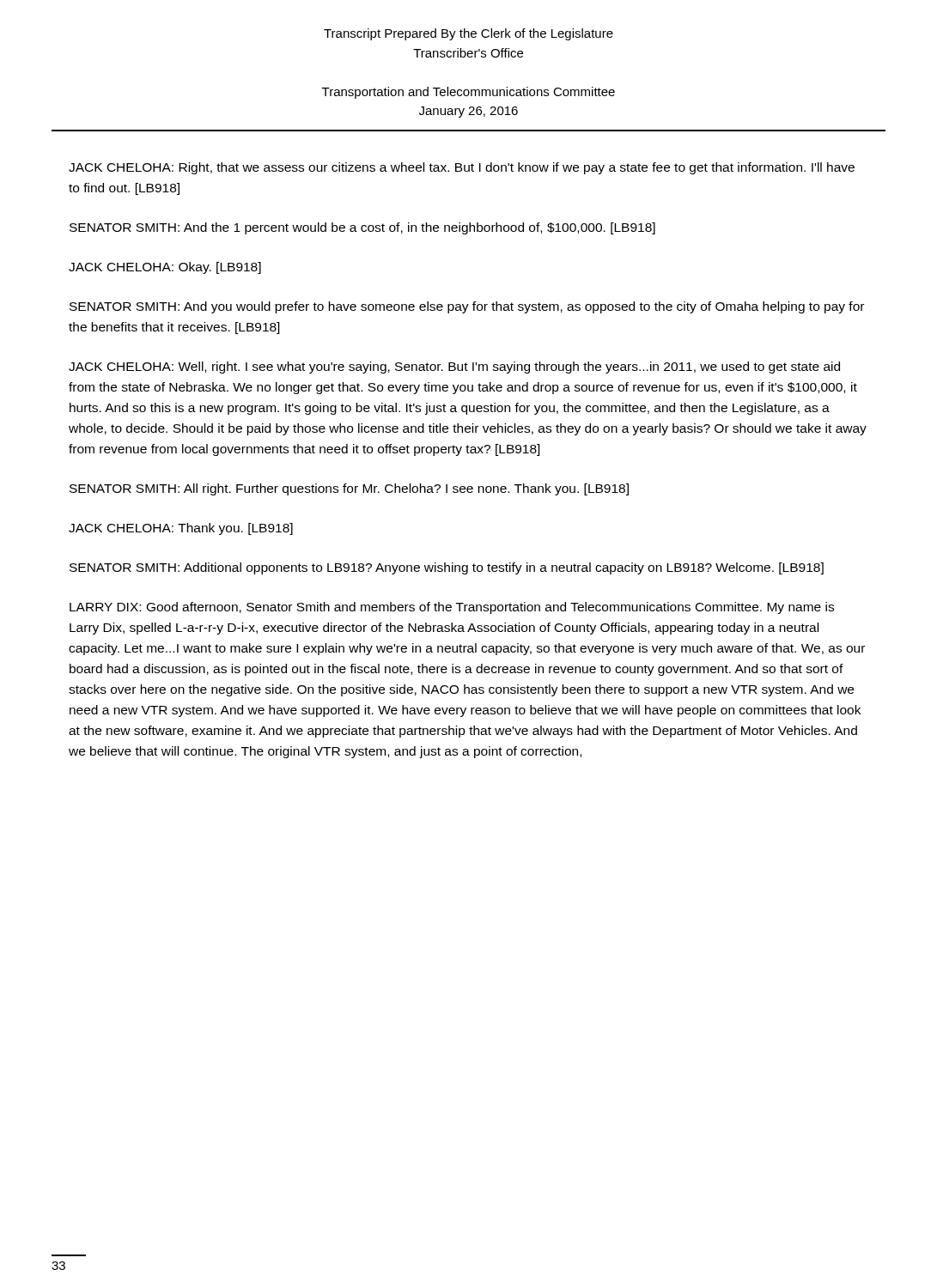This screenshot has width=937, height=1288.
Task: Click on the text block that reads "SENATOR SMITH: Additional opponents to LB918?"
Action: (x=446, y=567)
